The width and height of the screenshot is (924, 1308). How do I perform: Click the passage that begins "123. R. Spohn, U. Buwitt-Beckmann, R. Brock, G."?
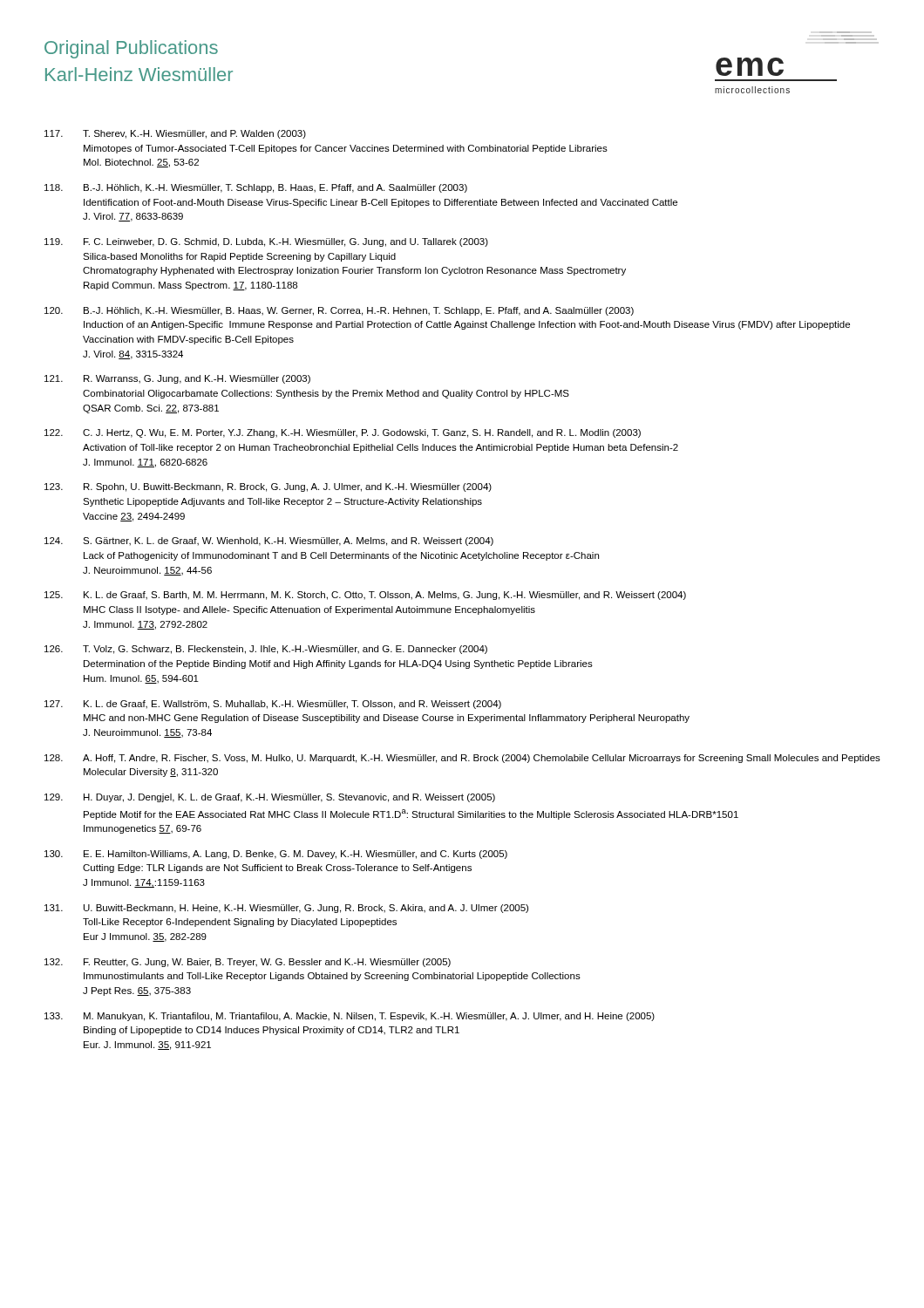point(462,502)
